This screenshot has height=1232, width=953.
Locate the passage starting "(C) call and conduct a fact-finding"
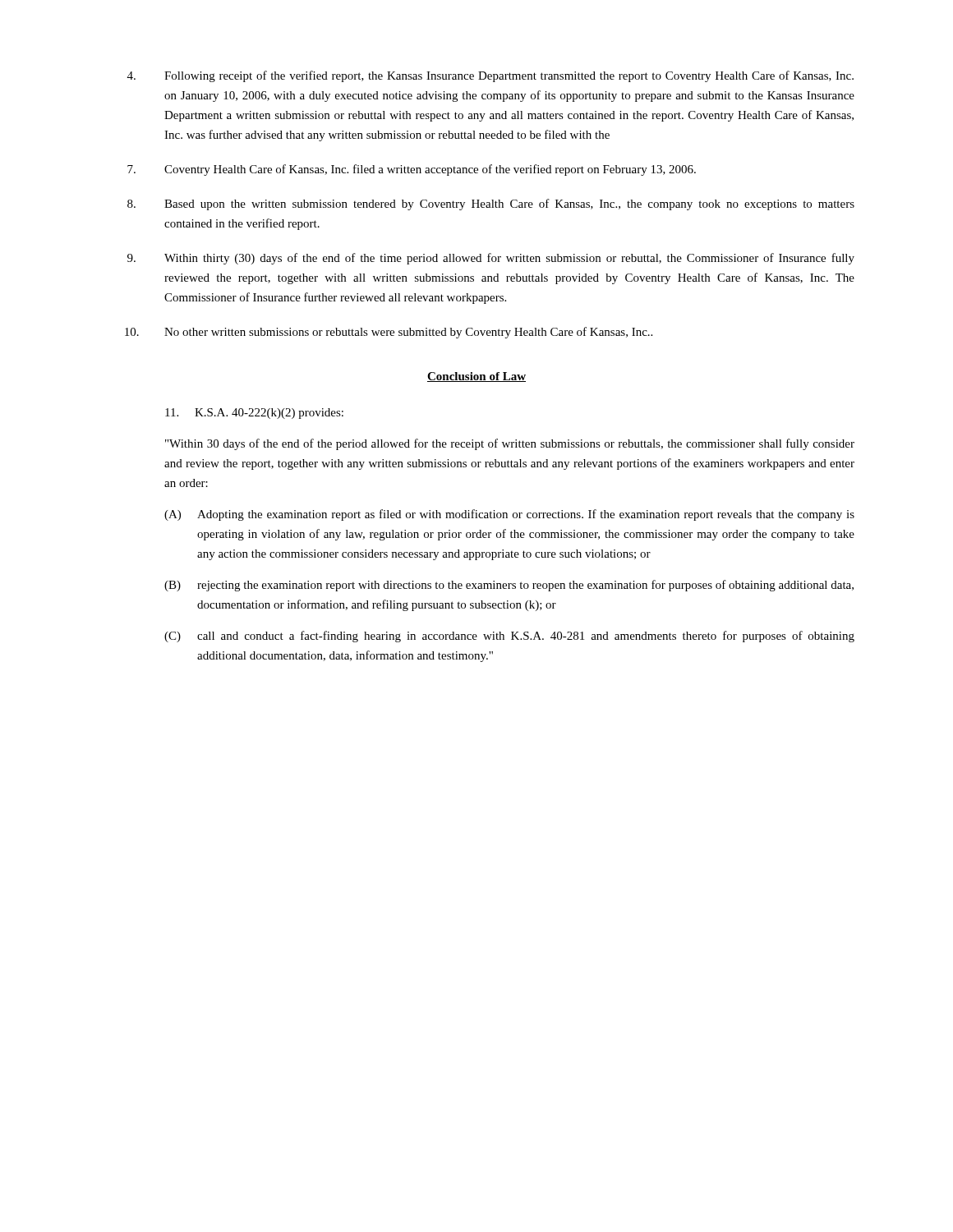(x=509, y=646)
